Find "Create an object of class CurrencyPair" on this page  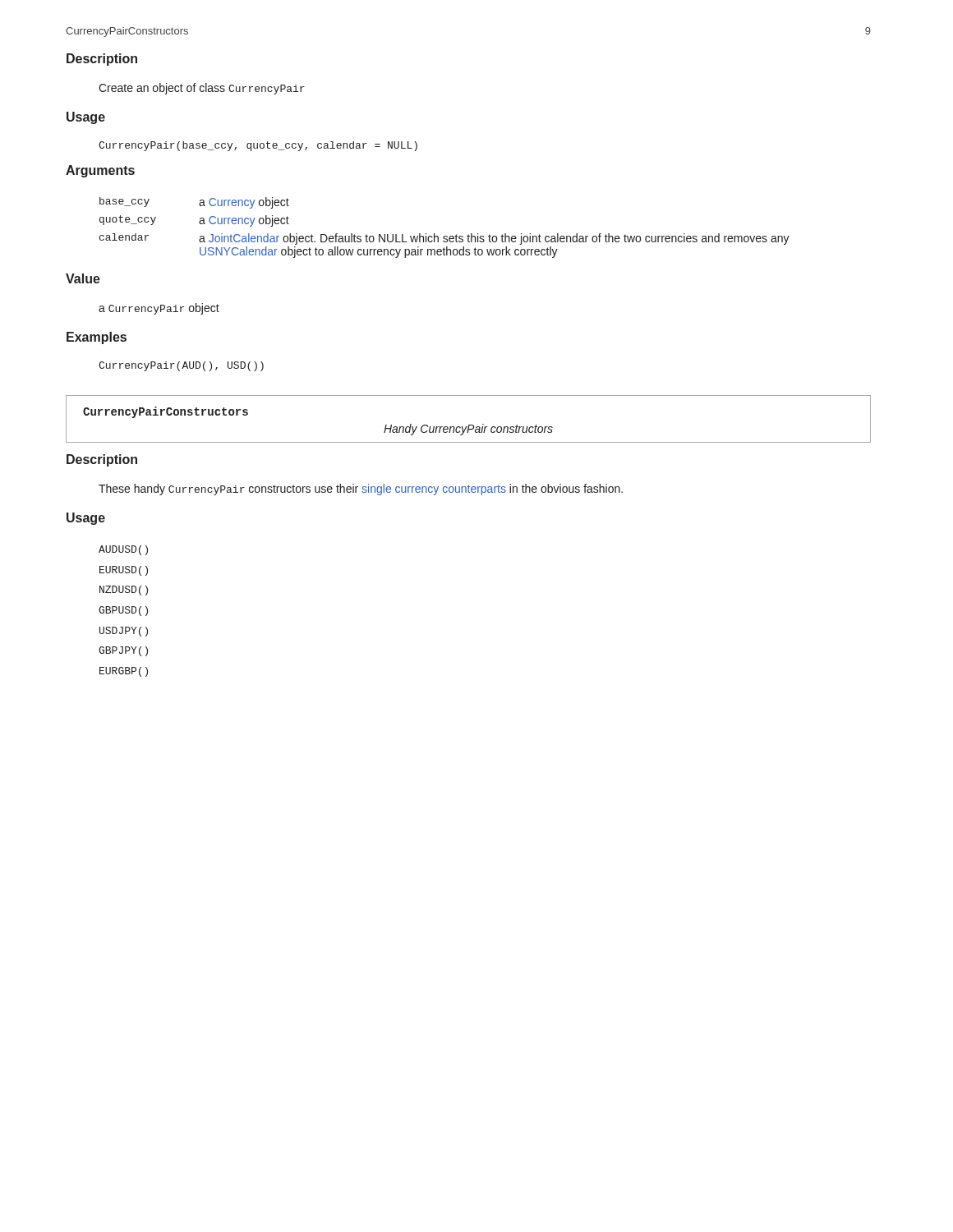(x=202, y=88)
